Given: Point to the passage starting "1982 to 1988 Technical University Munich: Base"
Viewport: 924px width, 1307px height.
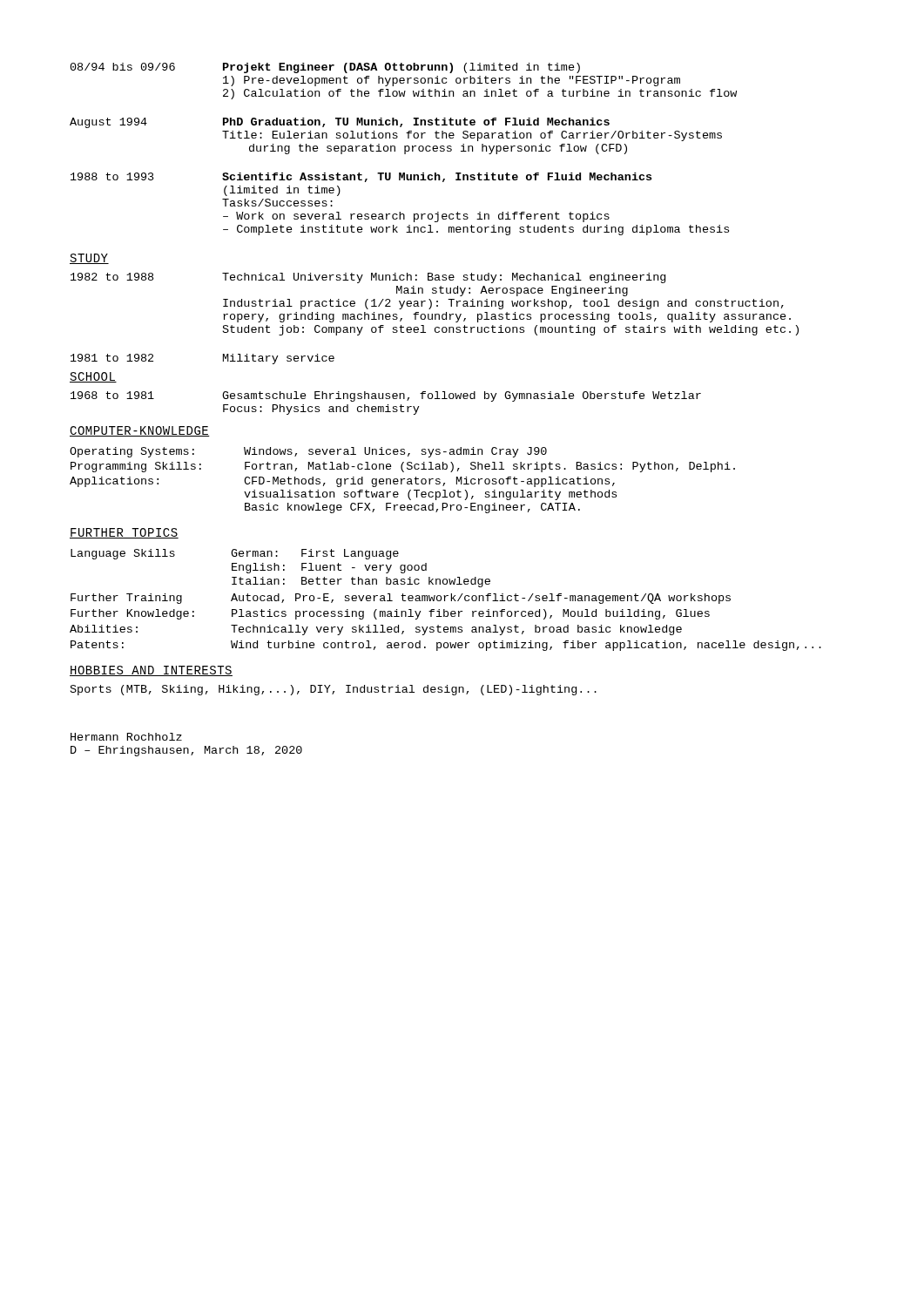Looking at the screenshot, I should (x=462, y=304).
